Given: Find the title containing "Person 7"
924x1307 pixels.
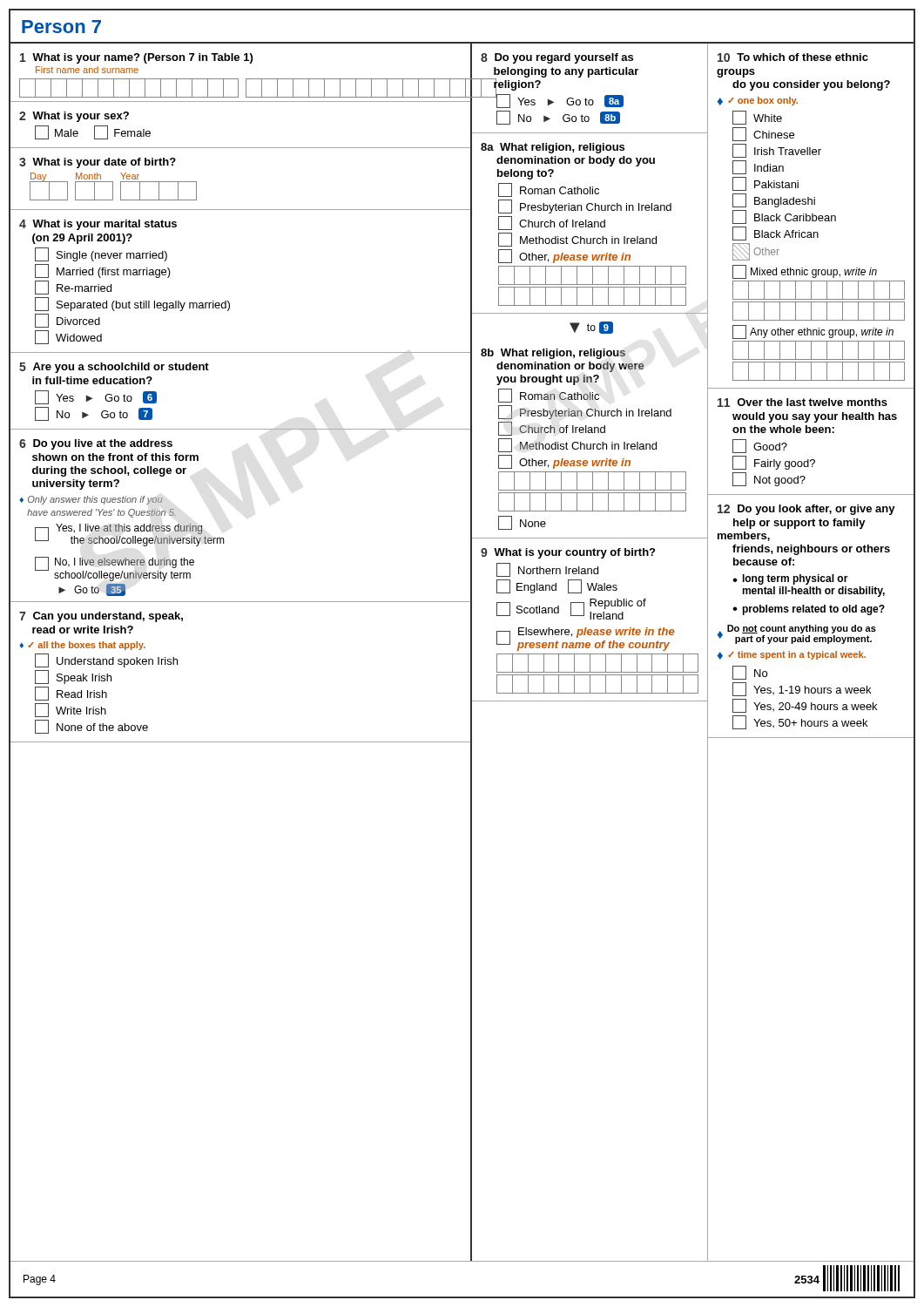Looking at the screenshot, I should (61, 27).
